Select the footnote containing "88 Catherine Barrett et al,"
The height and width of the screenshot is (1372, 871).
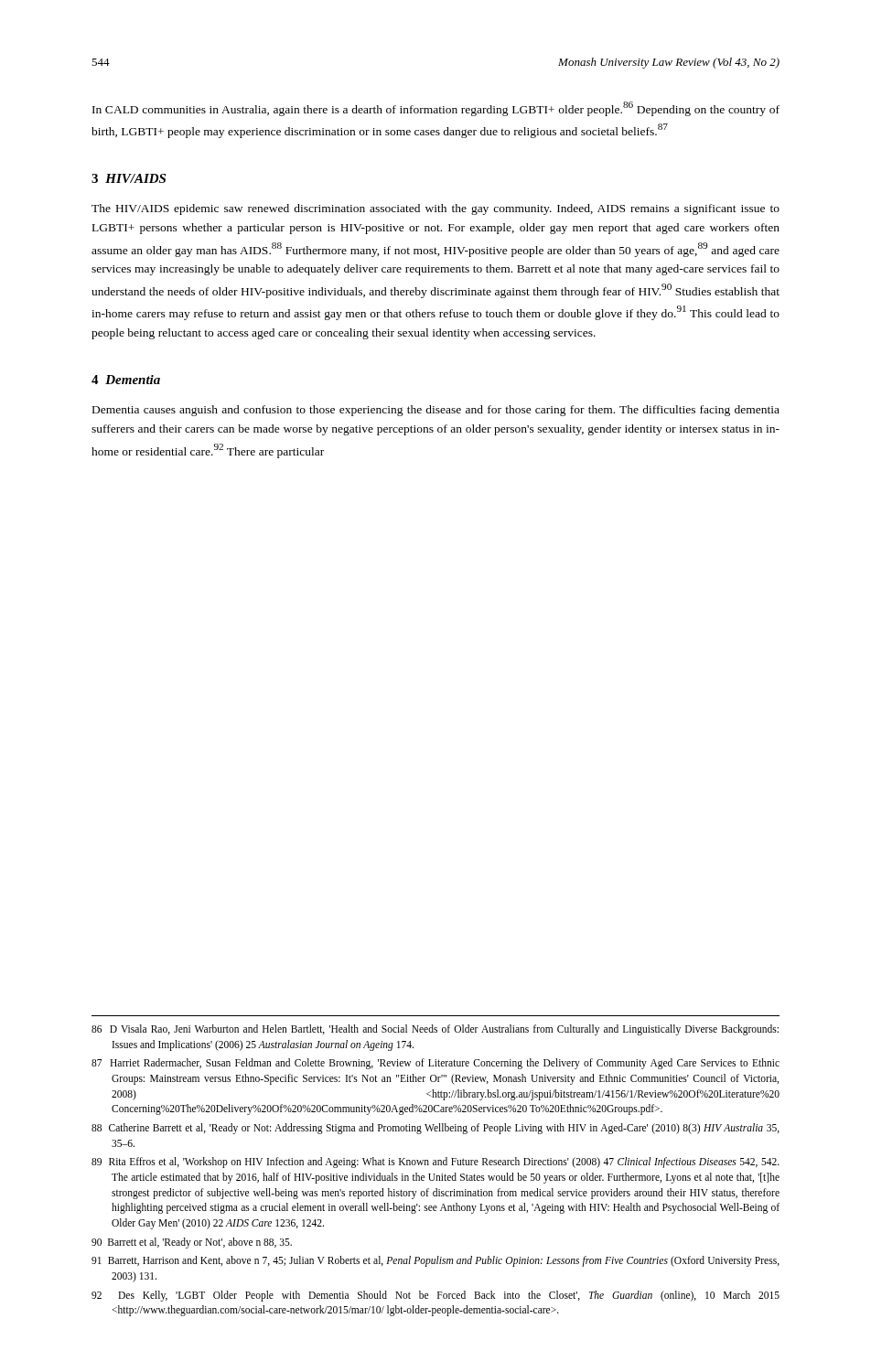click(x=436, y=1135)
